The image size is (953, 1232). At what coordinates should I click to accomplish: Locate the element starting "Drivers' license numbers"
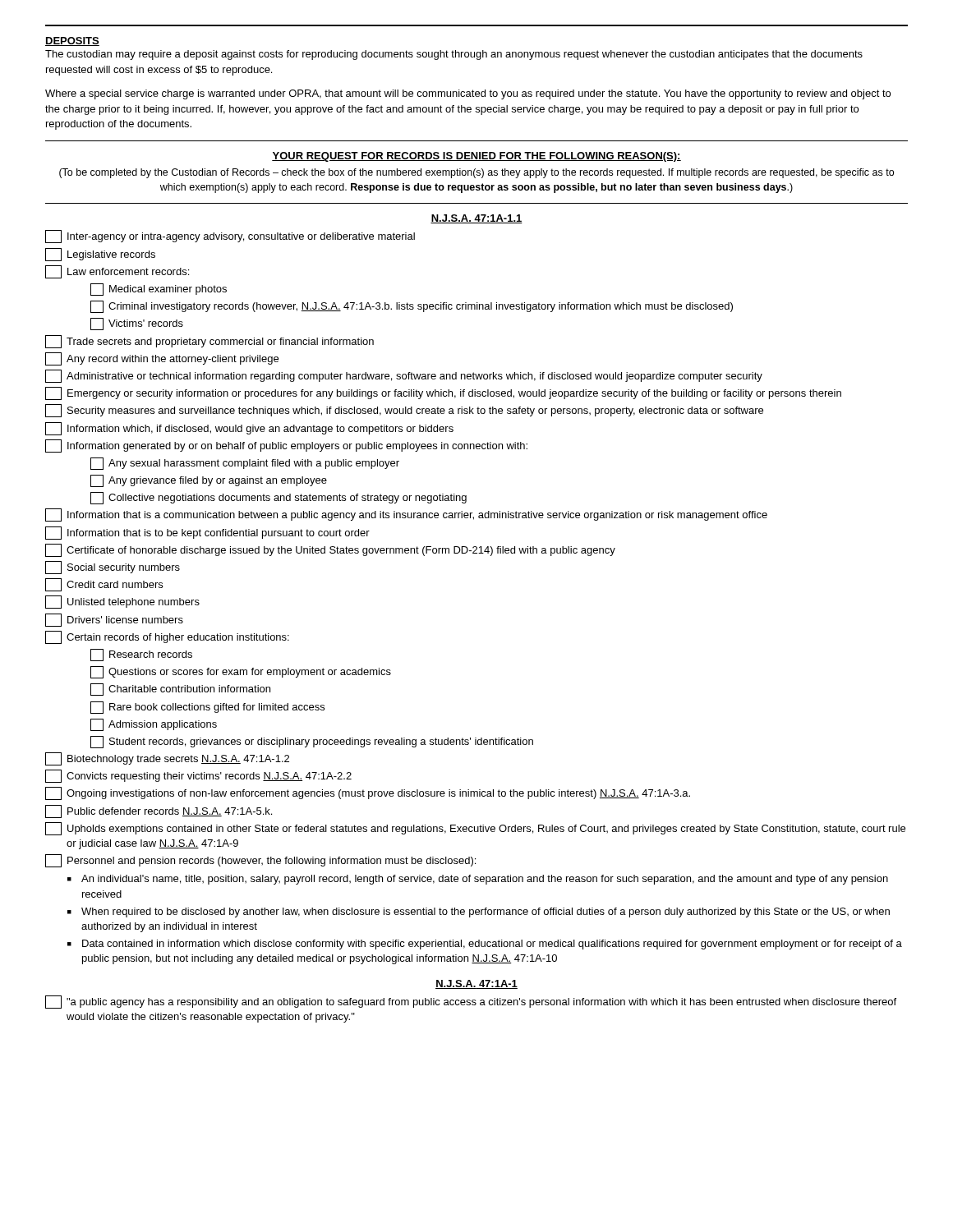click(114, 620)
